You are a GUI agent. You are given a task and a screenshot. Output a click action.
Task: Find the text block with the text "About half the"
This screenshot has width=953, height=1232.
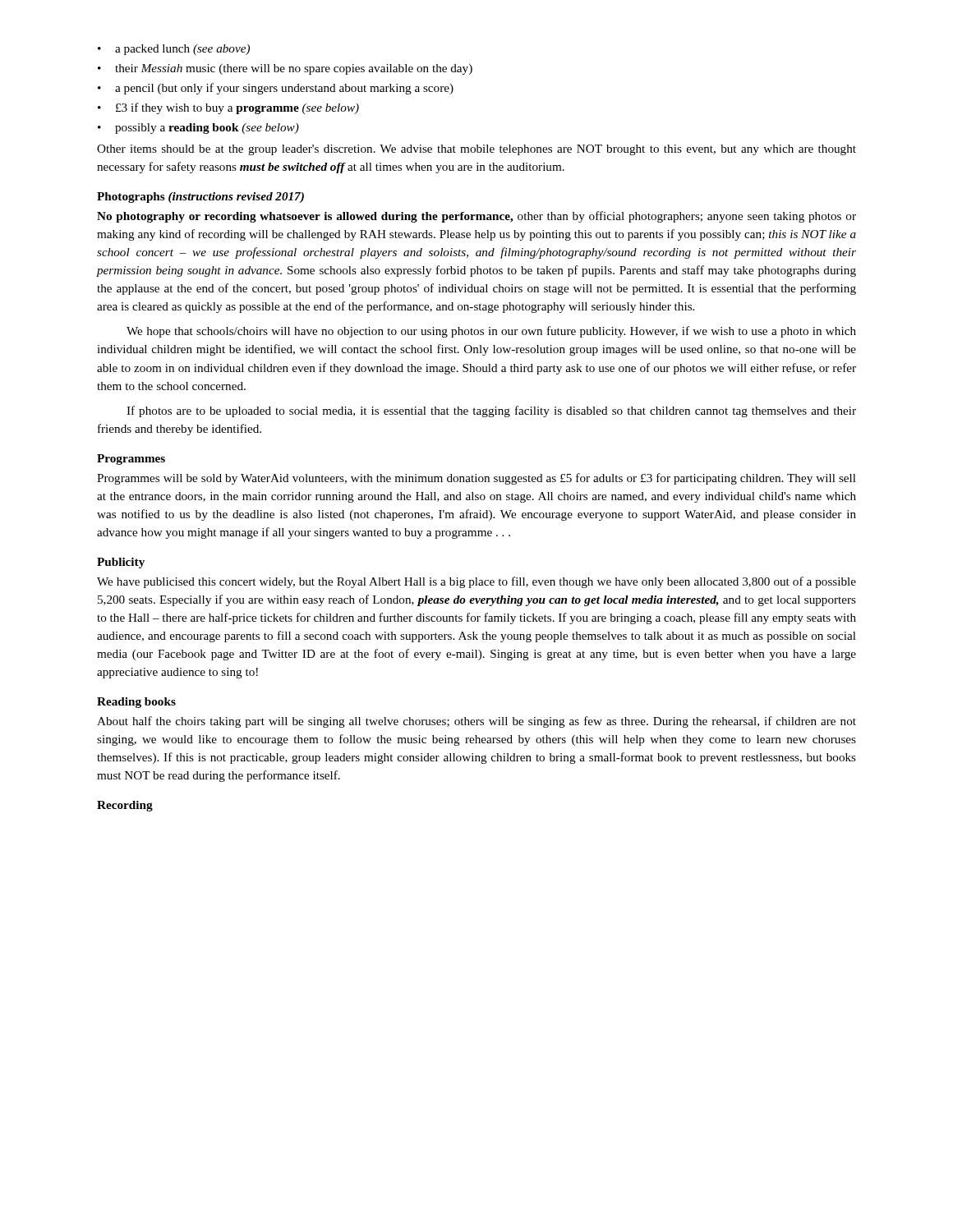(x=476, y=748)
